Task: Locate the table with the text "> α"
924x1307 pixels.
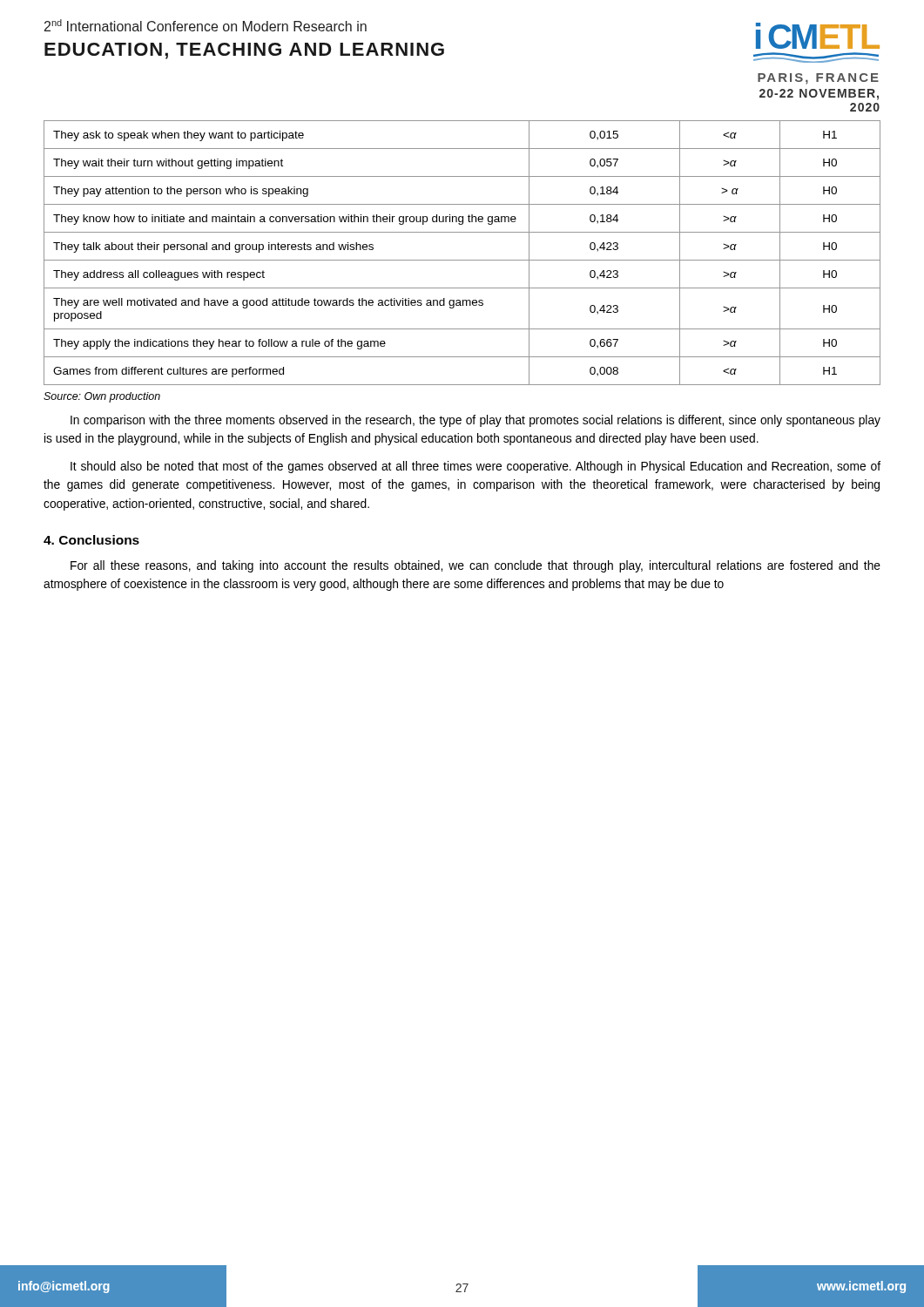Action: click(x=462, y=253)
